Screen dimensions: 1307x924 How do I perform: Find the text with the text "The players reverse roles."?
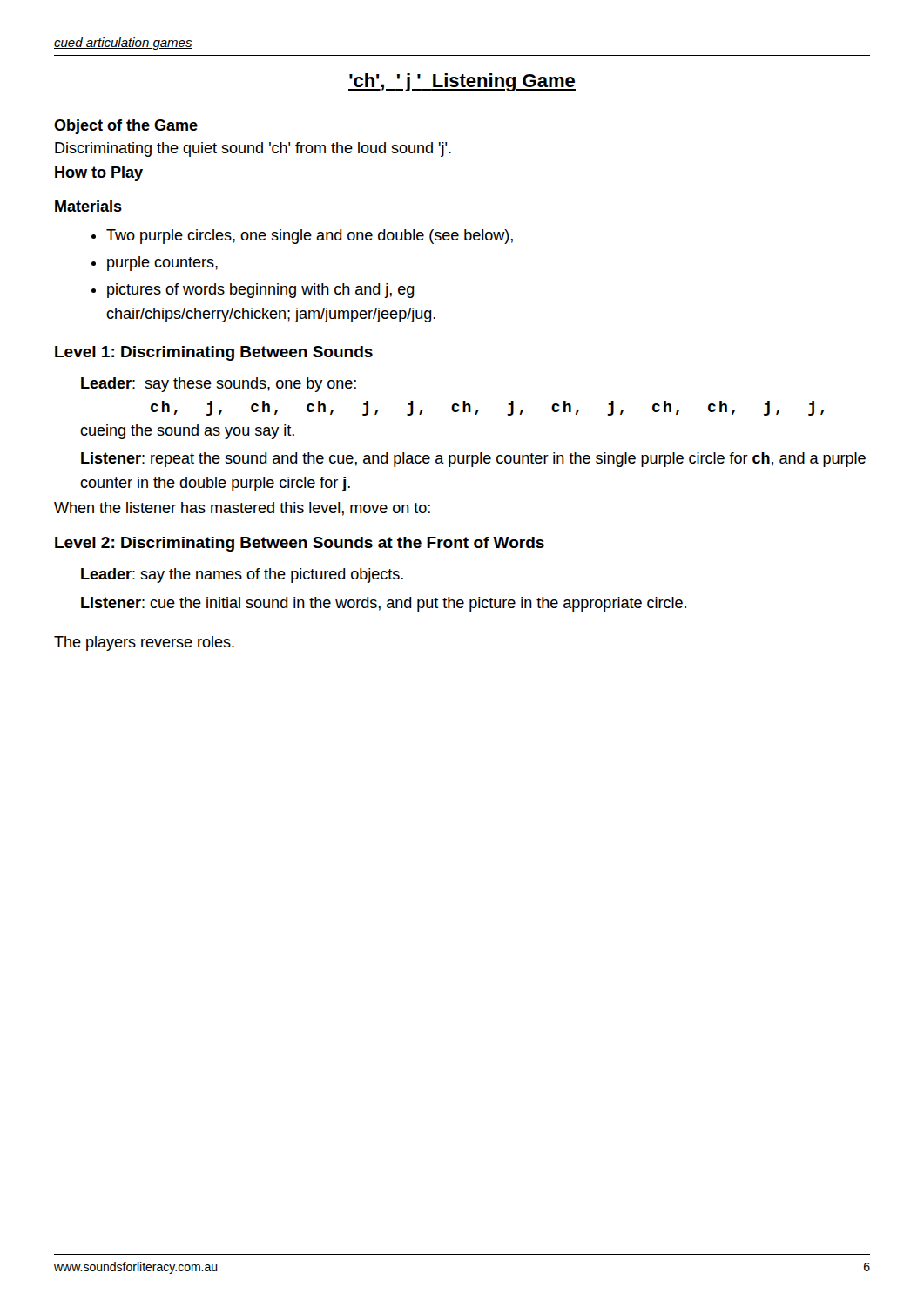[145, 642]
